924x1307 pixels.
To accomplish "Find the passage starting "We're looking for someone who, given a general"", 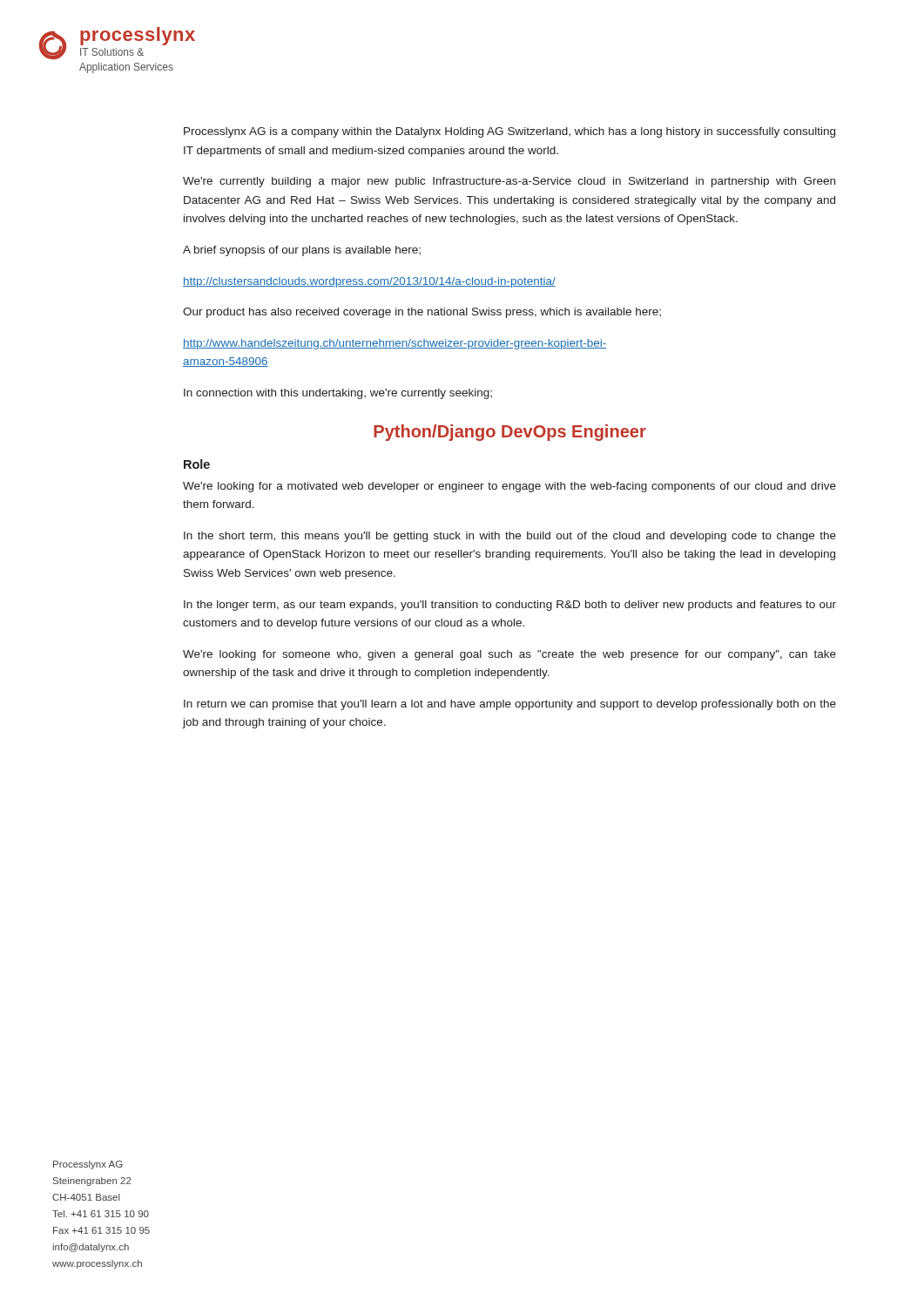I will pyautogui.click(x=509, y=663).
